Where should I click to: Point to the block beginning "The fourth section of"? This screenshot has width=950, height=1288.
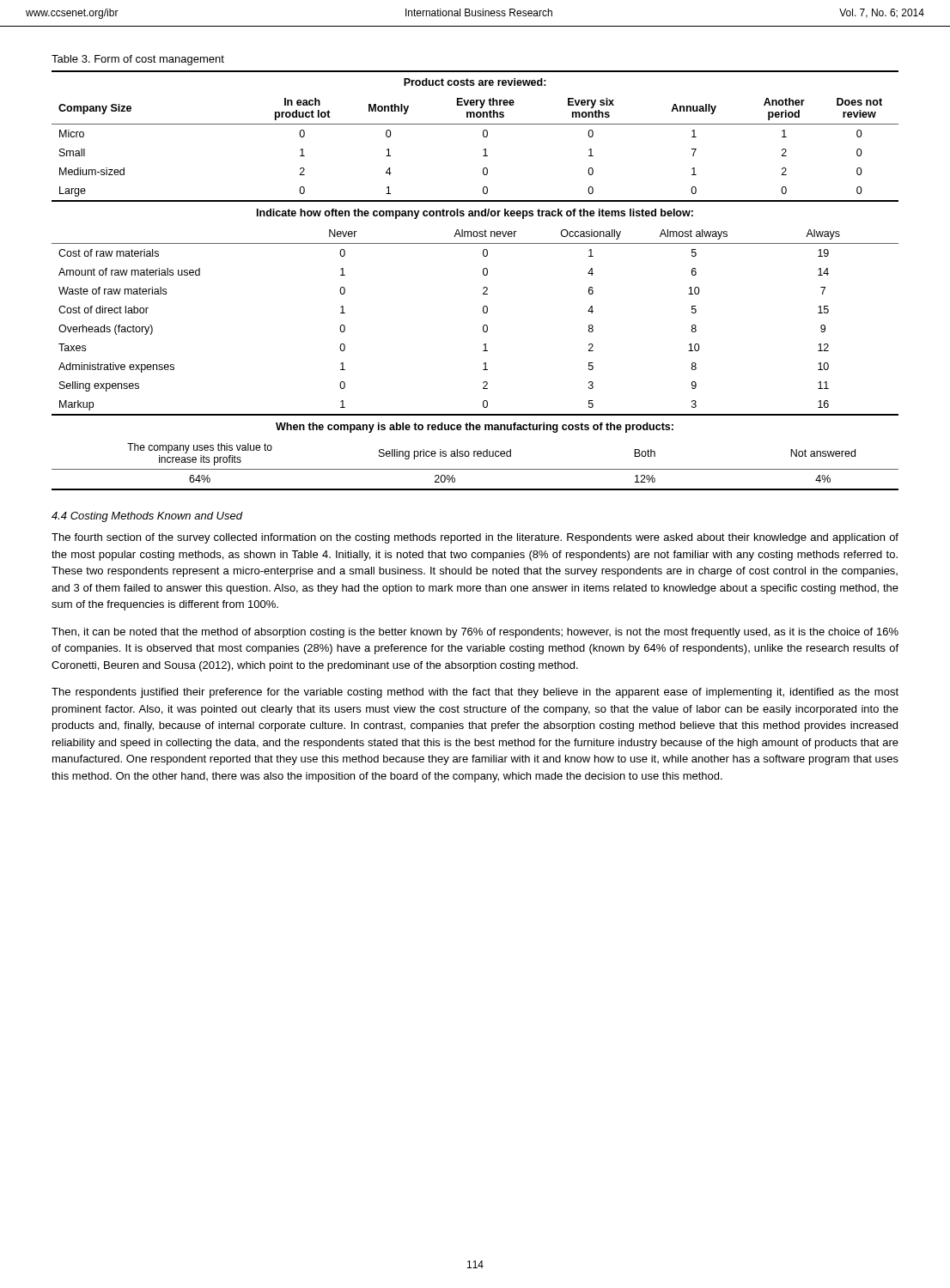pos(475,571)
